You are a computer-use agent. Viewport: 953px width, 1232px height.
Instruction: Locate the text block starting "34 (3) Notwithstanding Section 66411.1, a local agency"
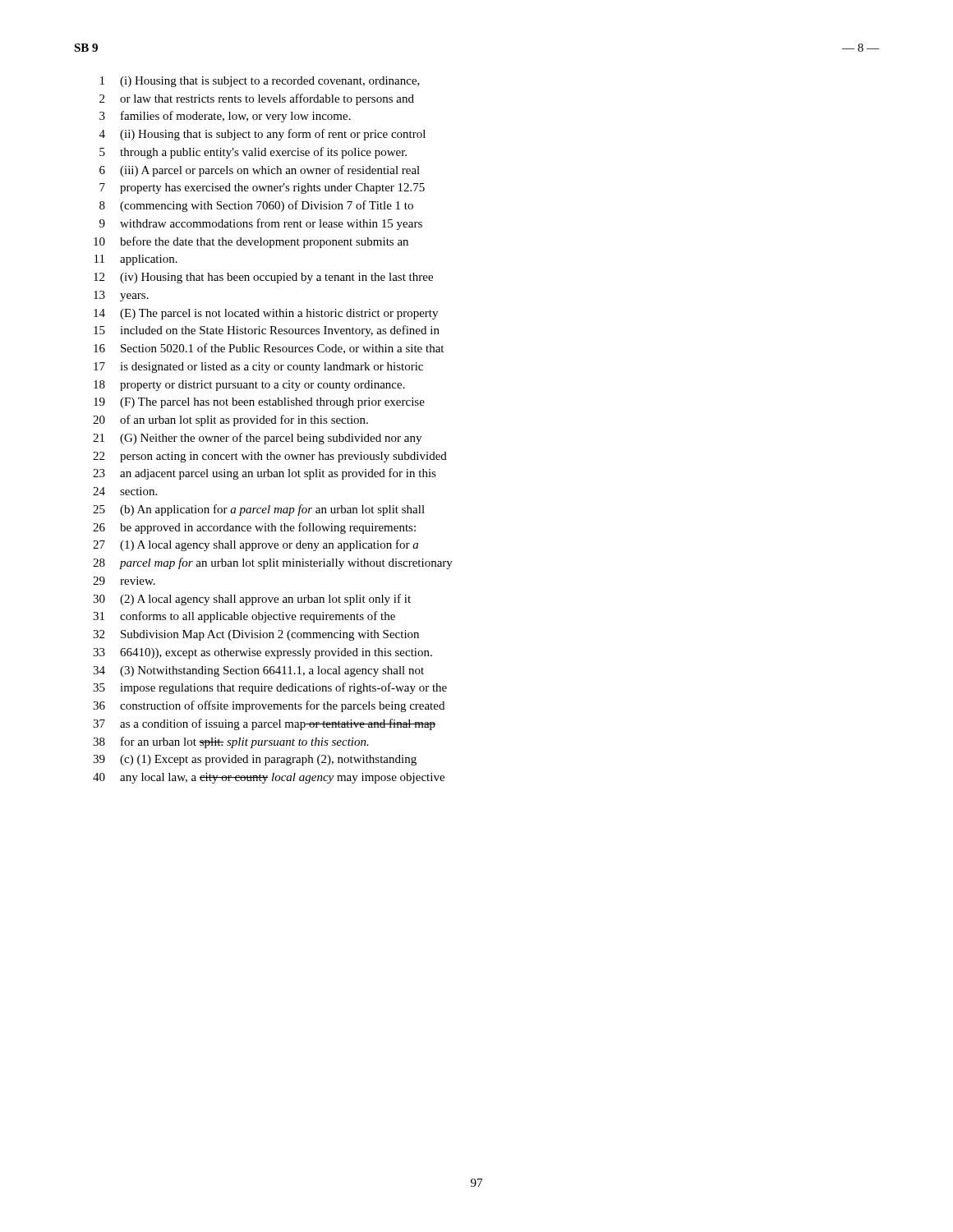[258, 671]
